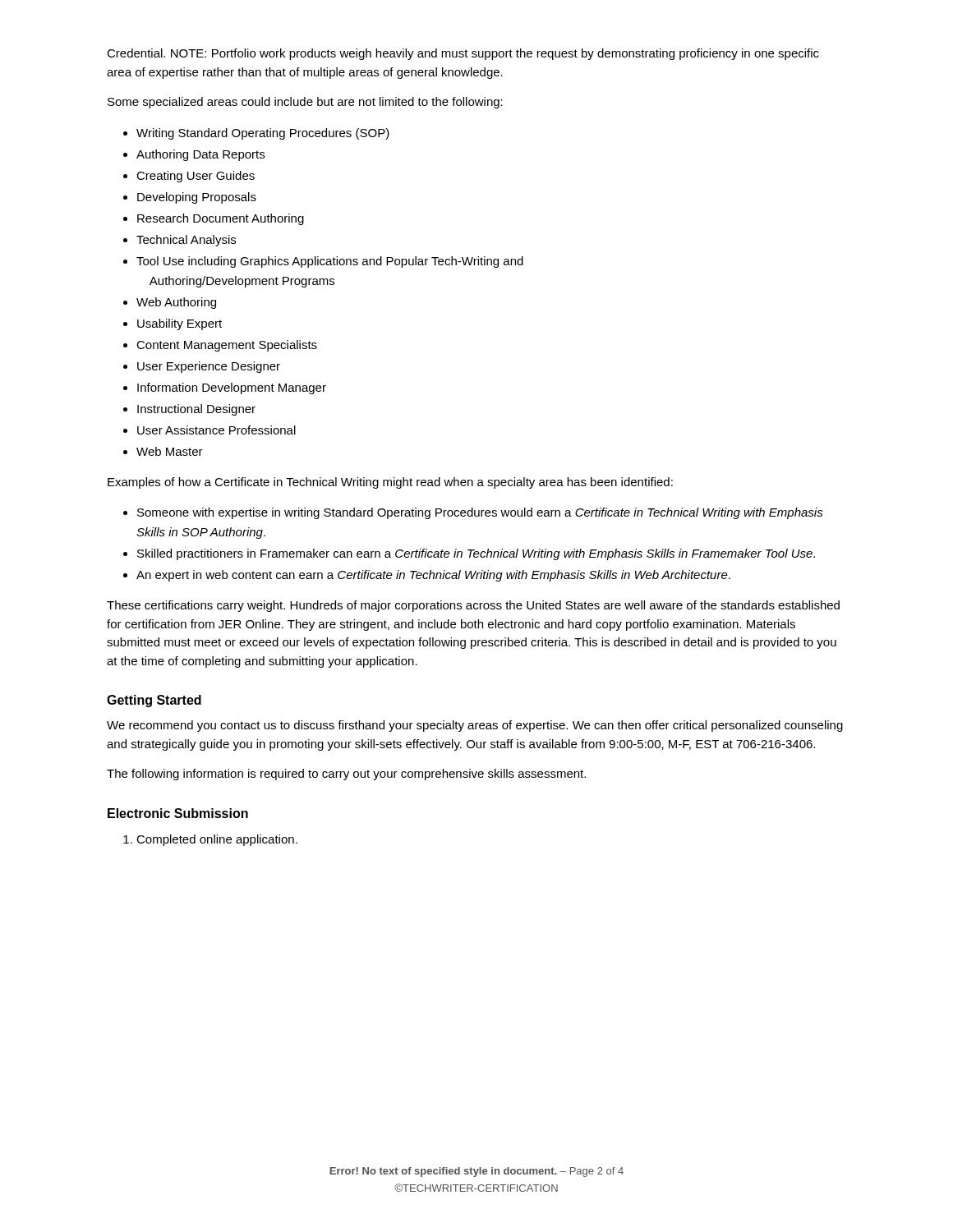953x1232 pixels.
Task: Locate the passage starting "User Assistance Professional"
Action: [x=216, y=430]
